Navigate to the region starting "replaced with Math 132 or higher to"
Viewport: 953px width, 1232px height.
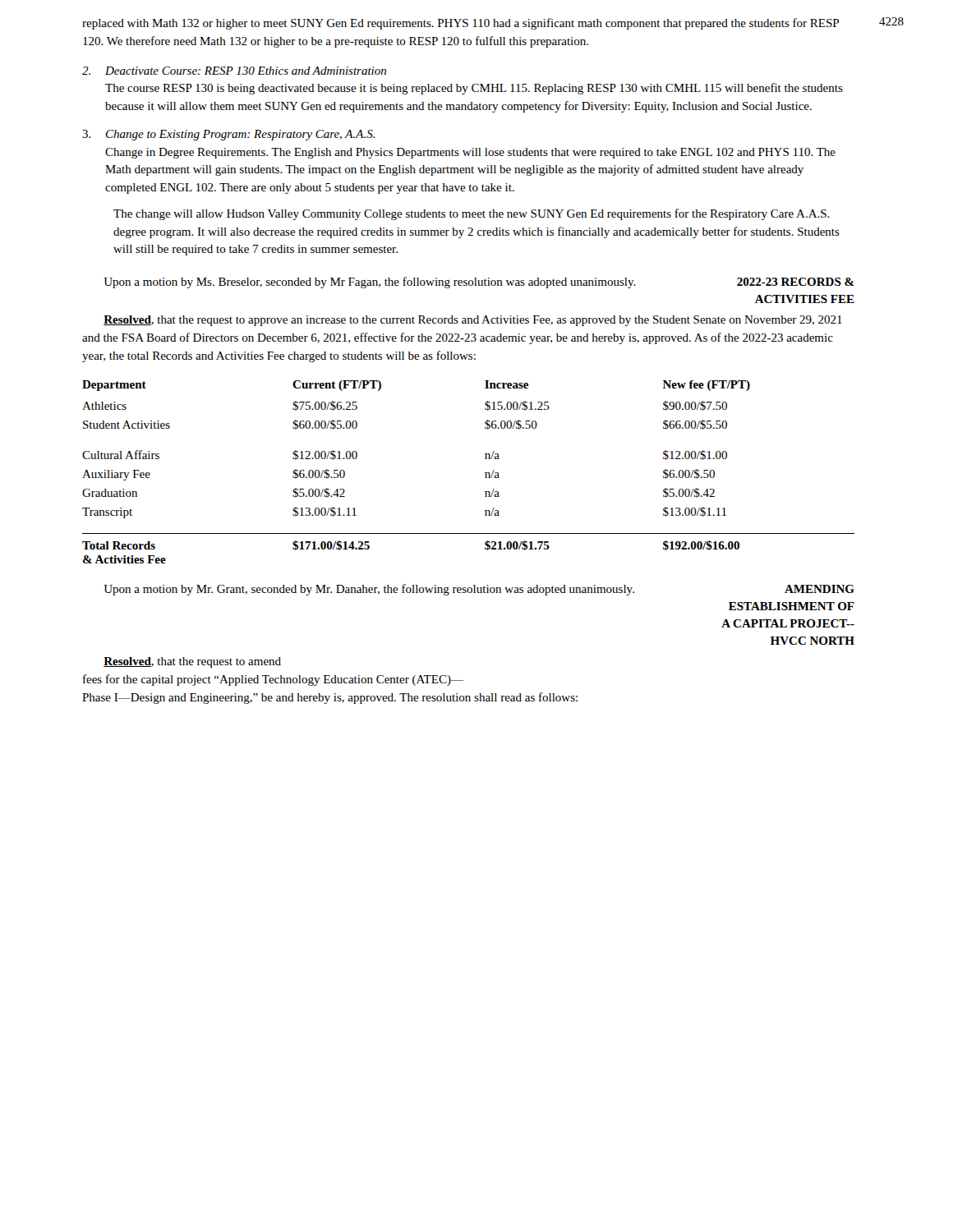click(460, 32)
